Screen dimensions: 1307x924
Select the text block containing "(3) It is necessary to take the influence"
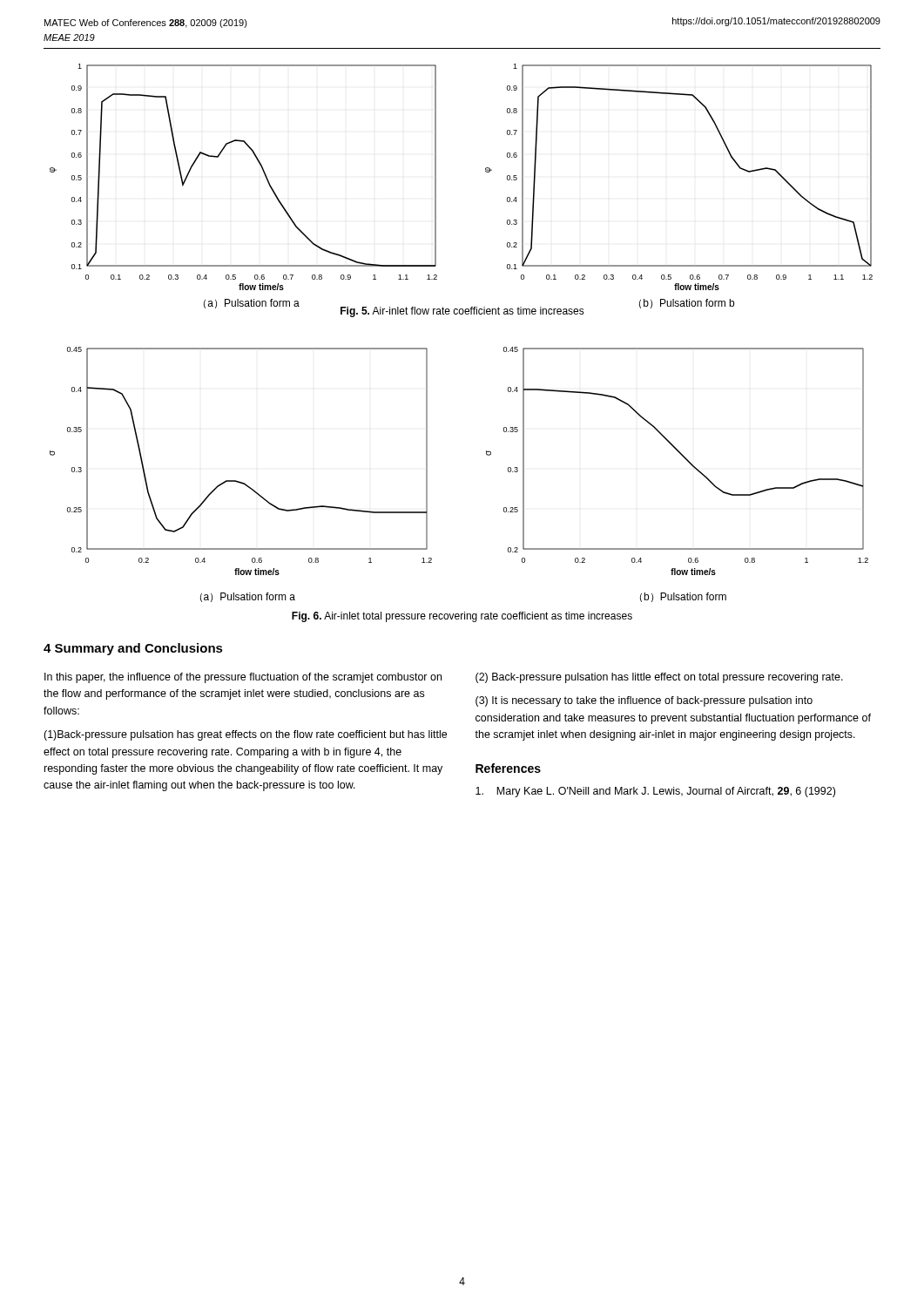pyautogui.click(x=673, y=718)
